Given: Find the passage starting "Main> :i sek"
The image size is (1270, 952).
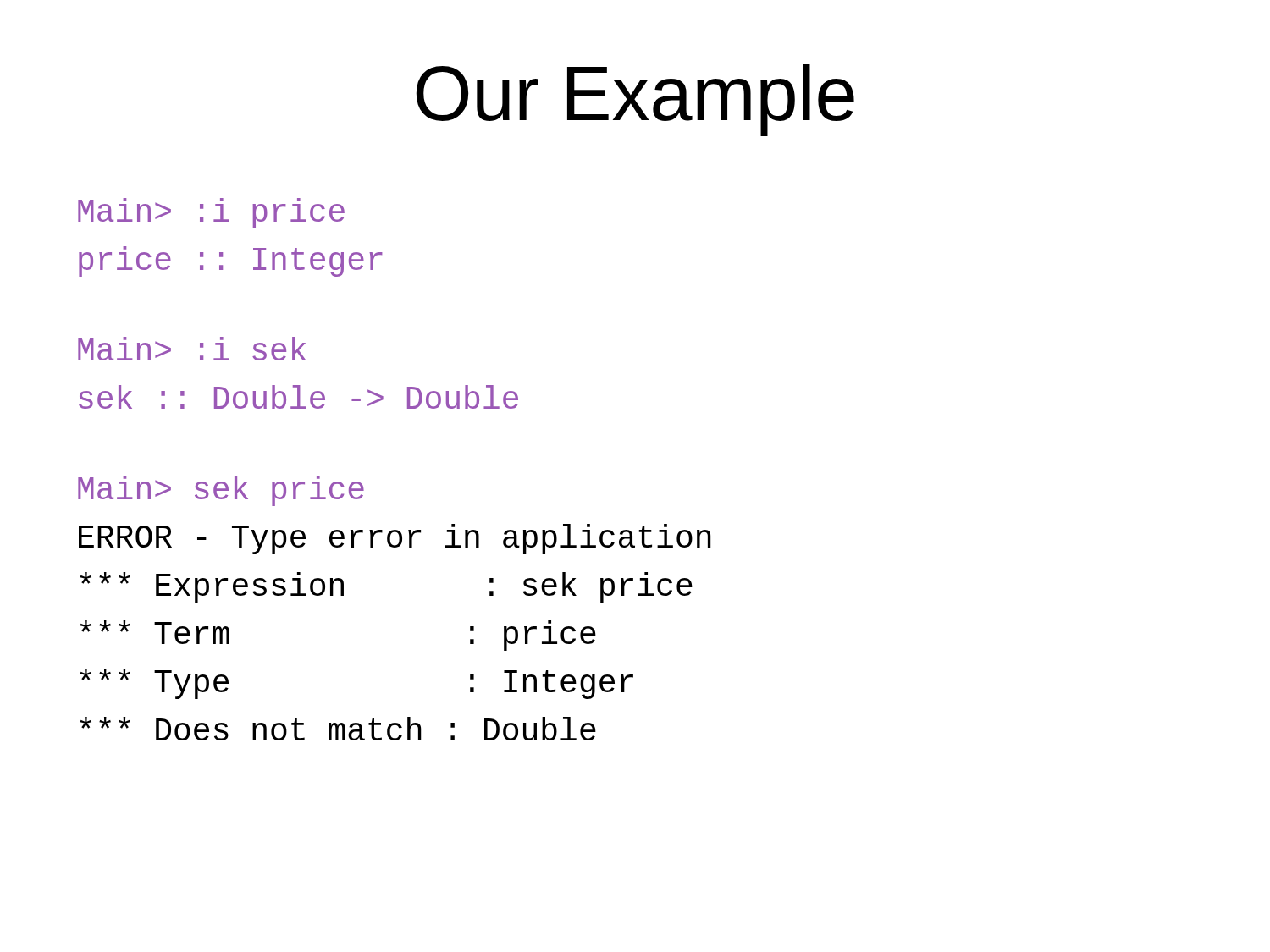Looking at the screenshot, I should coord(298,376).
